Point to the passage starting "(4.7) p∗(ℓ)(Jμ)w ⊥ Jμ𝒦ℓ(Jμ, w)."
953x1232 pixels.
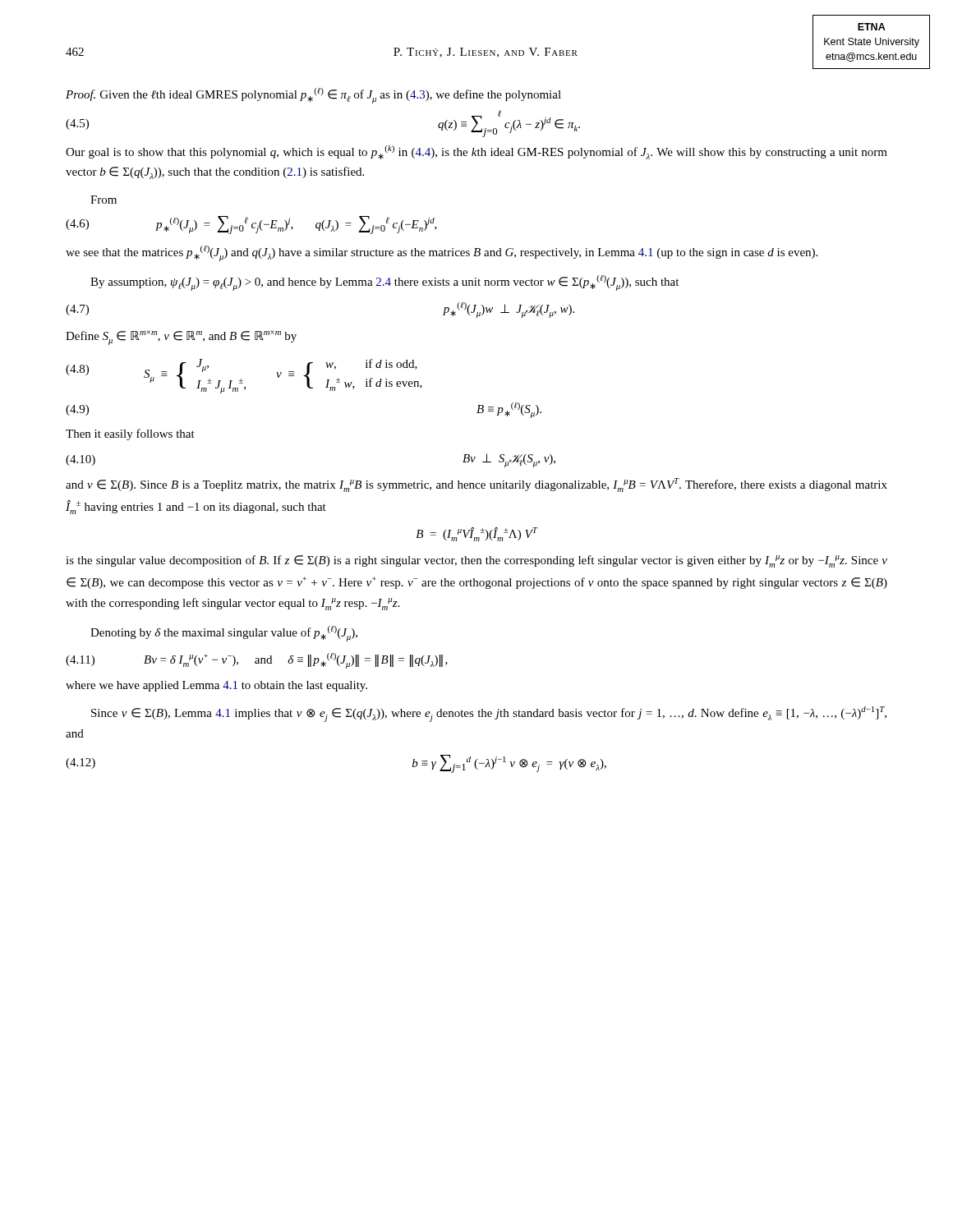(x=476, y=310)
